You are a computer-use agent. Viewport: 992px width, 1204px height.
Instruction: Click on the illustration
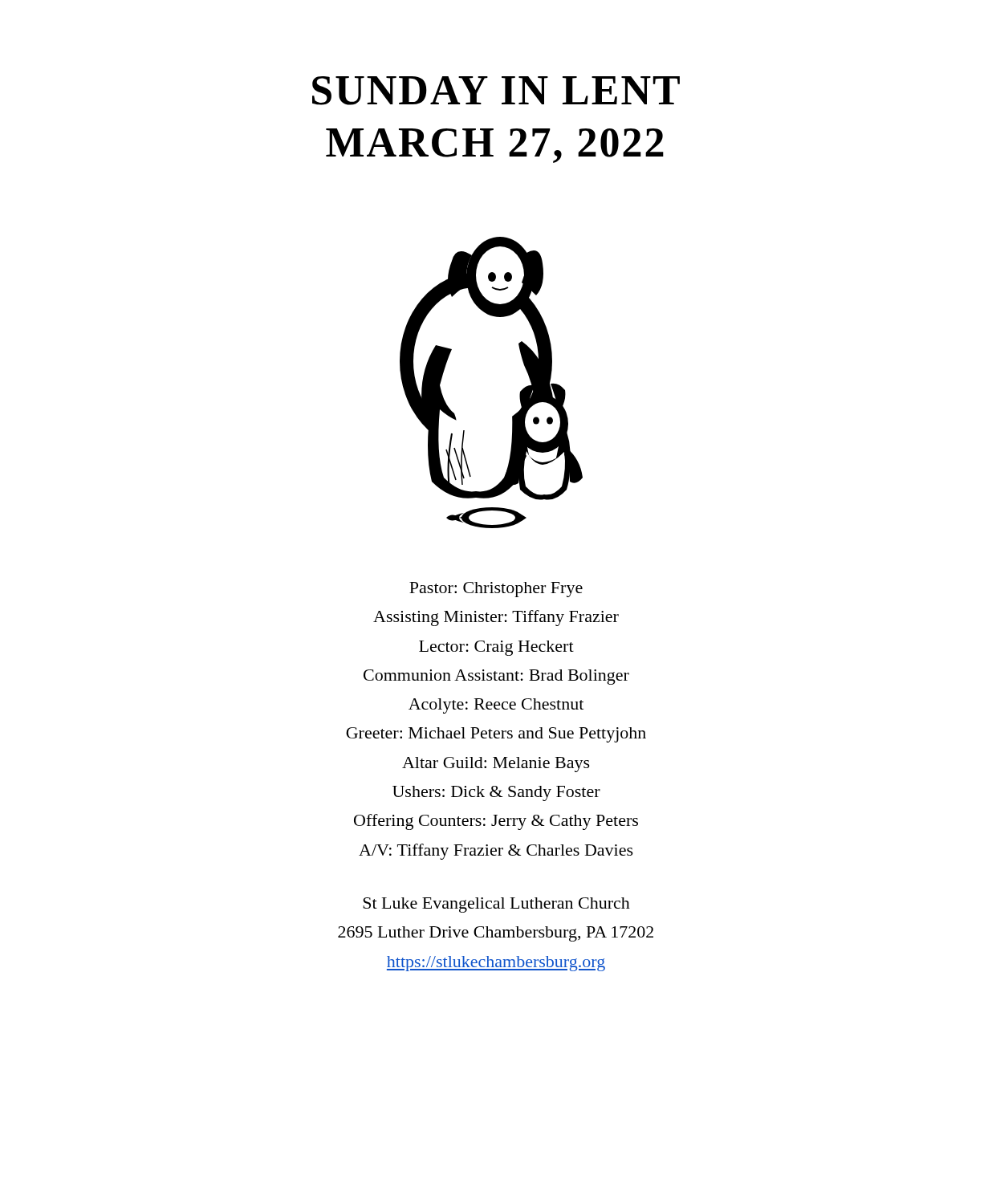496,371
